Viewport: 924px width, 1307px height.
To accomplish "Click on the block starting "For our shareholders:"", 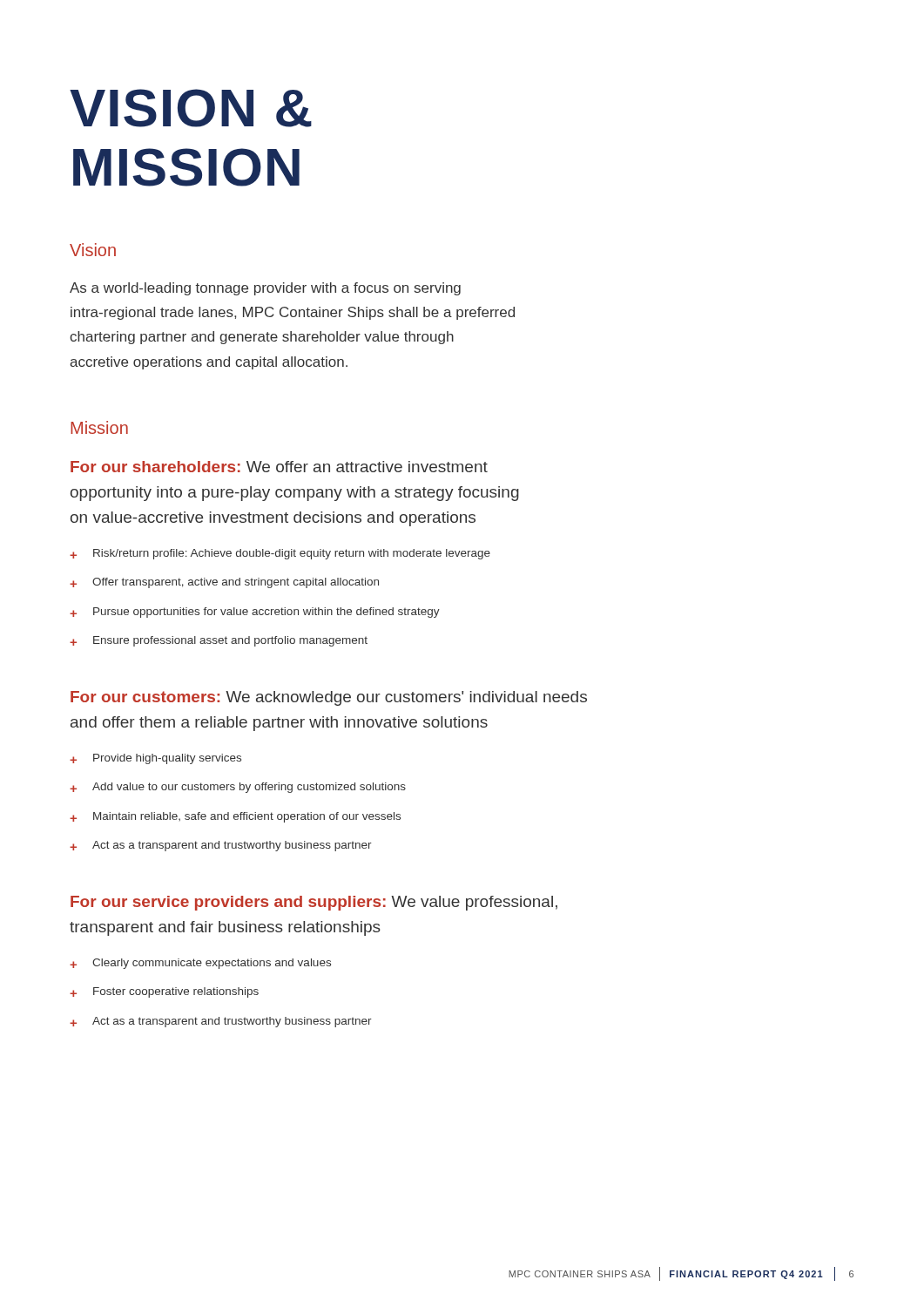I will 295,492.
